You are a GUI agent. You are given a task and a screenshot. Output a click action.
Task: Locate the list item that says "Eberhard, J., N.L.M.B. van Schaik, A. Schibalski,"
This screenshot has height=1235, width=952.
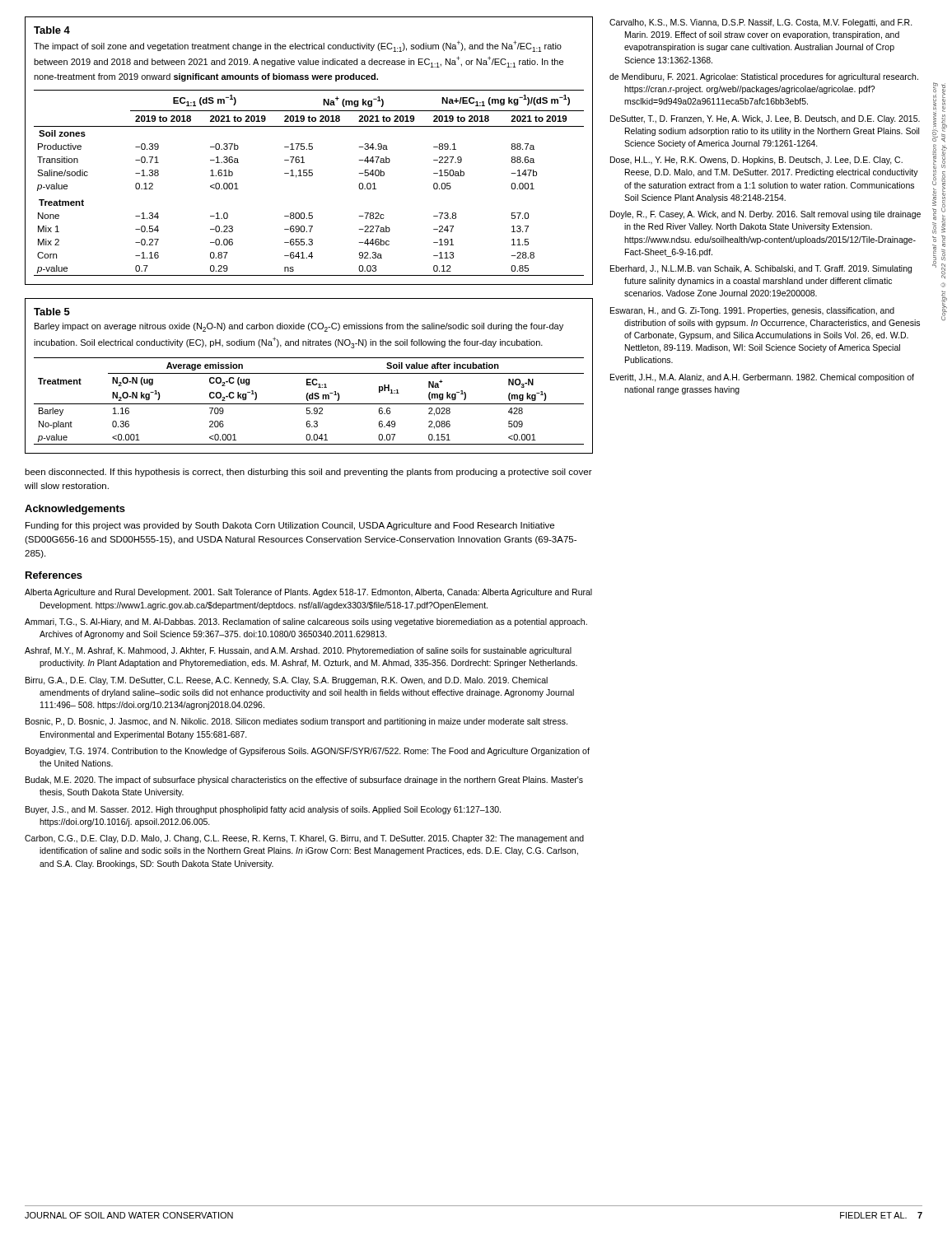click(x=761, y=281)
